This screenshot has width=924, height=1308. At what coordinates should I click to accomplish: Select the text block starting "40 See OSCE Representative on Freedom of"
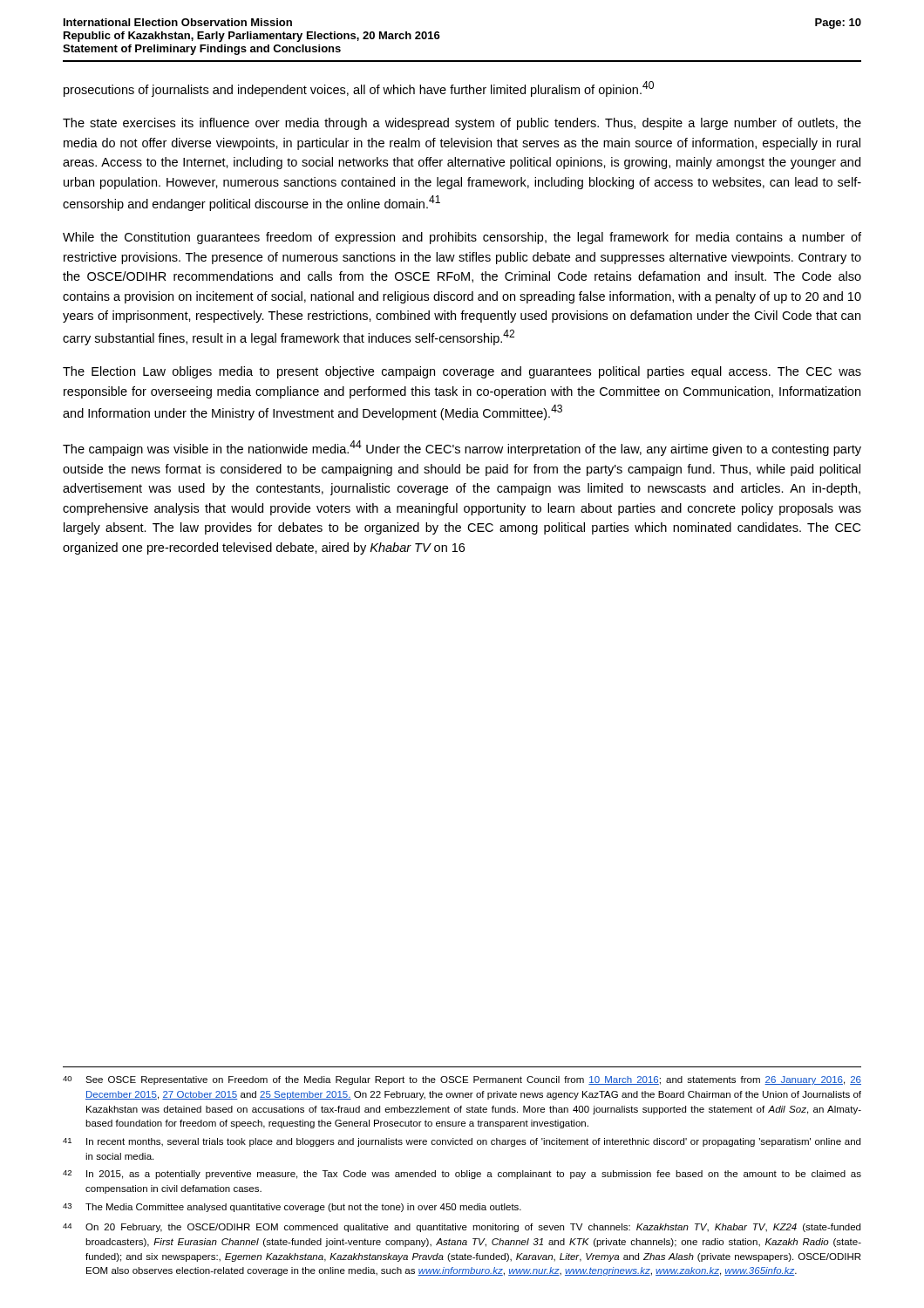pos(462,1102)
